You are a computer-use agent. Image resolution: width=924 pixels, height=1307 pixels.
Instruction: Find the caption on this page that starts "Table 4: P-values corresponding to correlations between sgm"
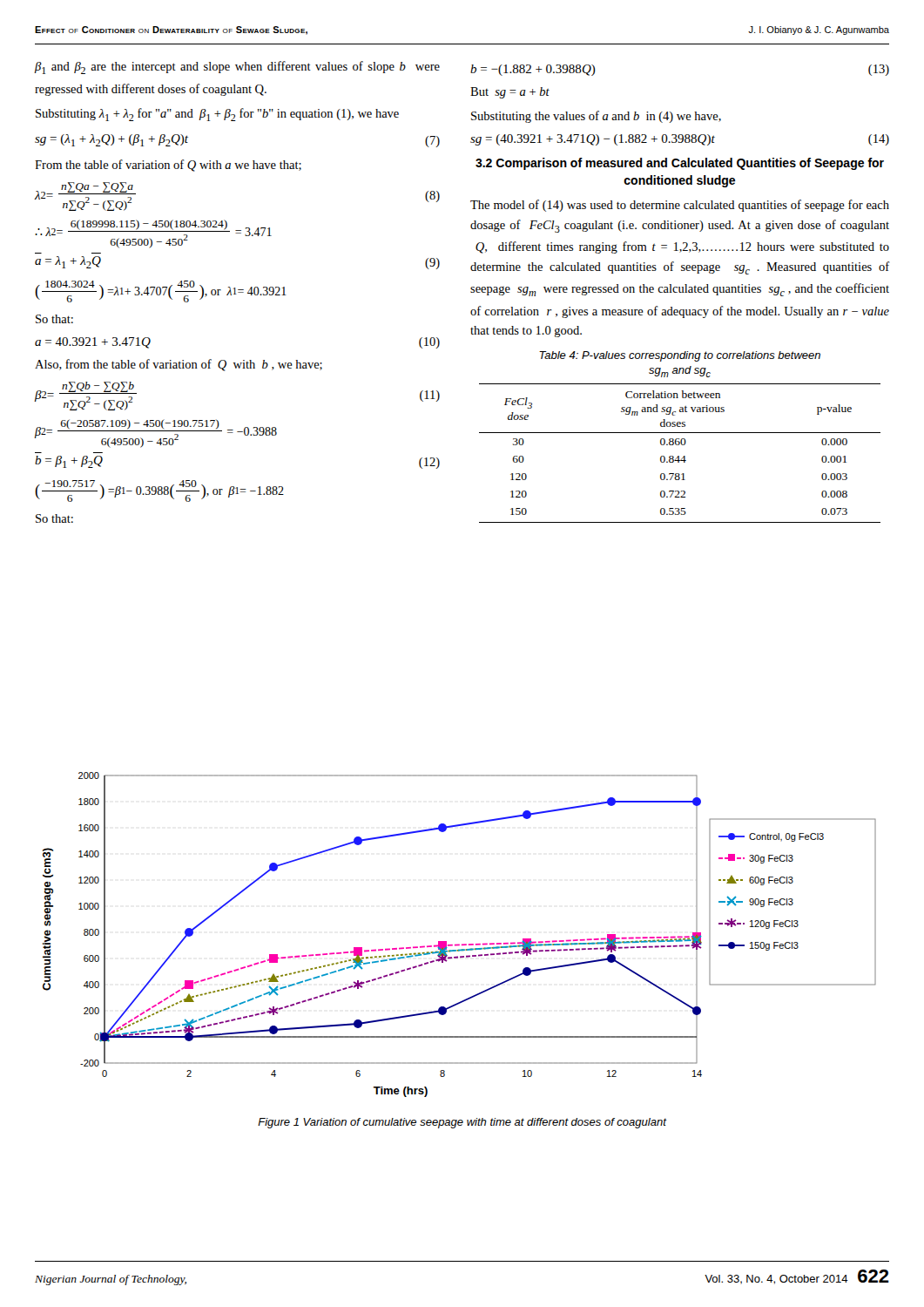point(680,364)
